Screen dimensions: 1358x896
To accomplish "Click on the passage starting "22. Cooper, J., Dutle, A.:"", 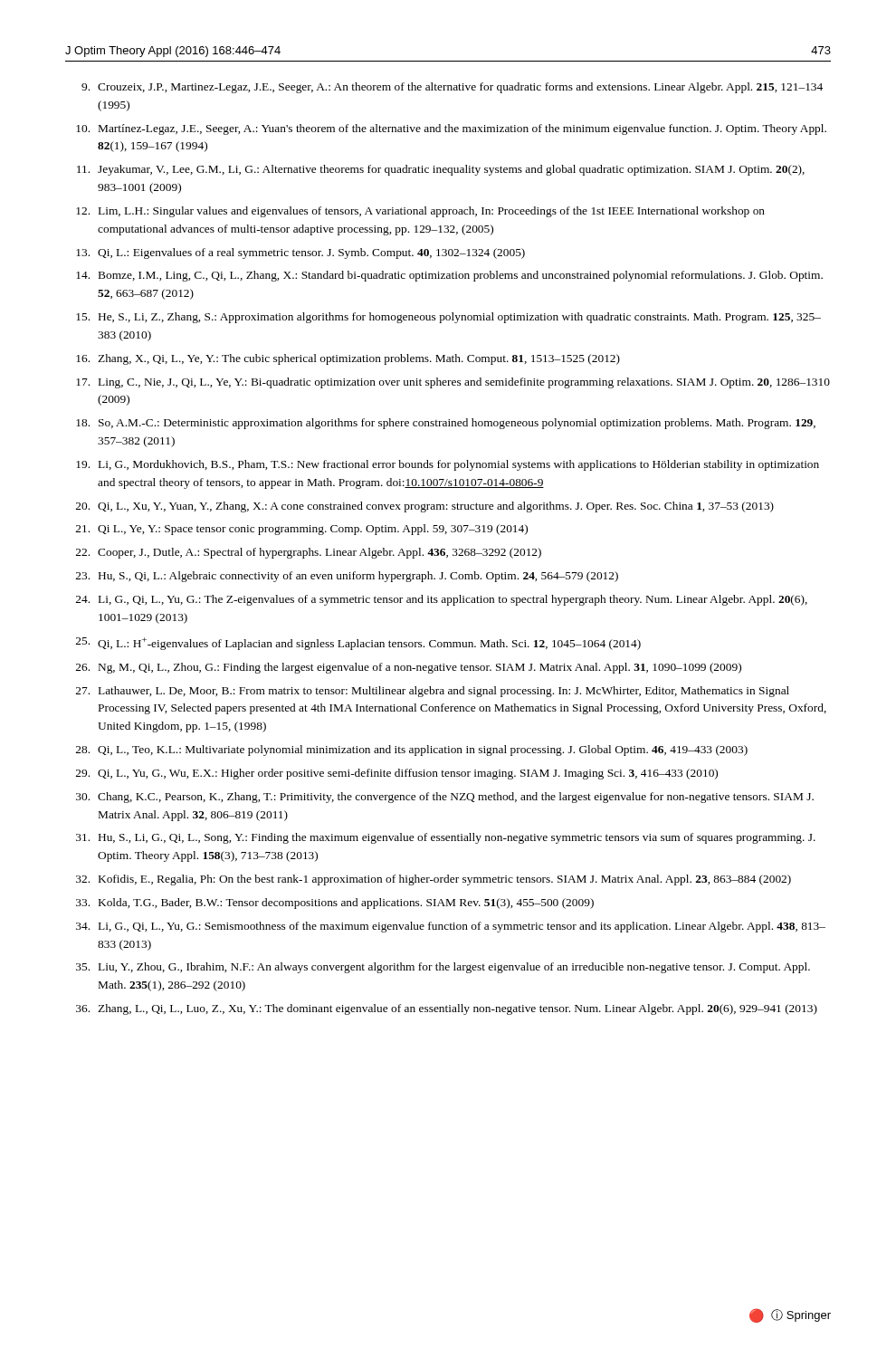I will point(448,552).
